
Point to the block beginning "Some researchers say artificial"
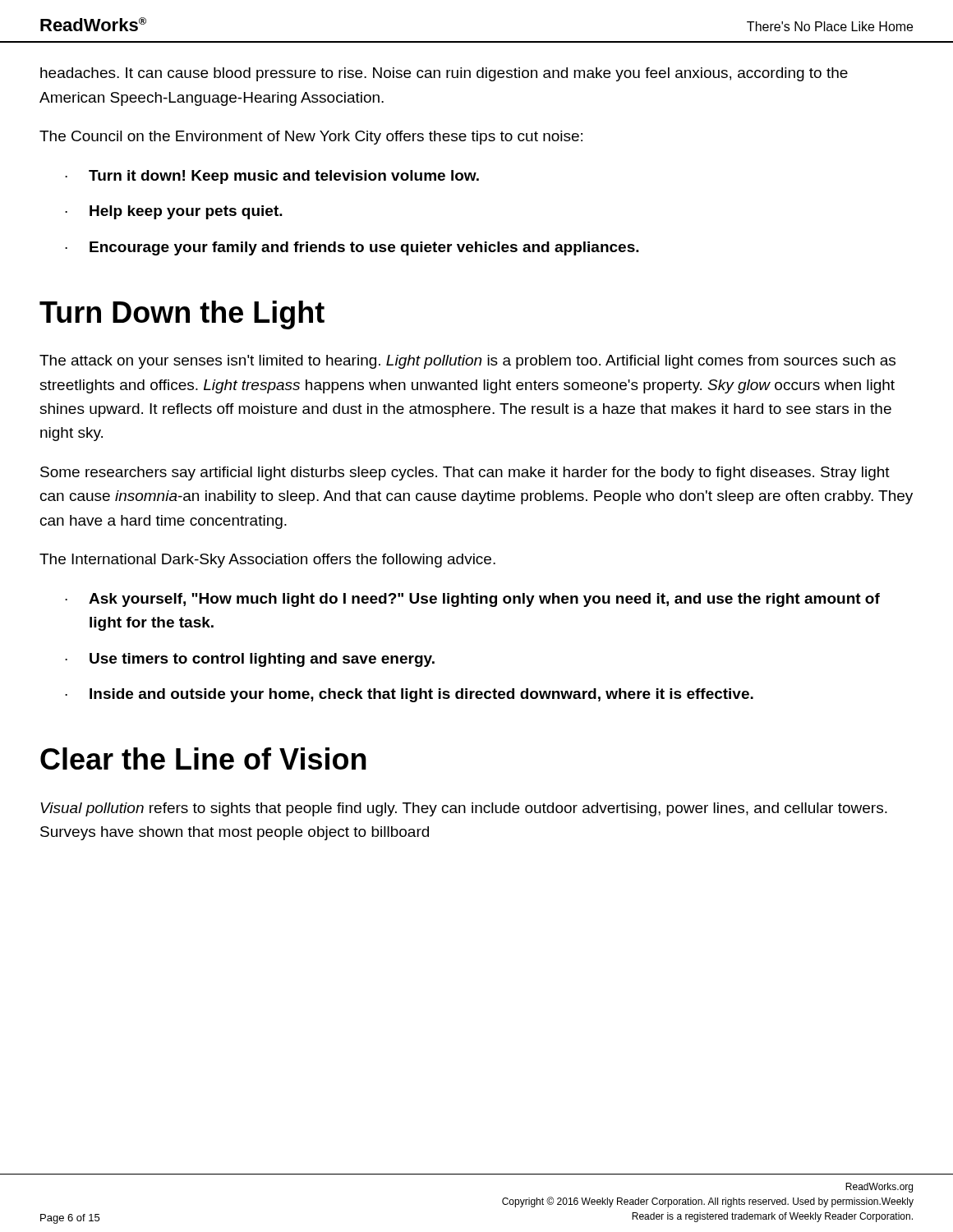tap(476, 496)
